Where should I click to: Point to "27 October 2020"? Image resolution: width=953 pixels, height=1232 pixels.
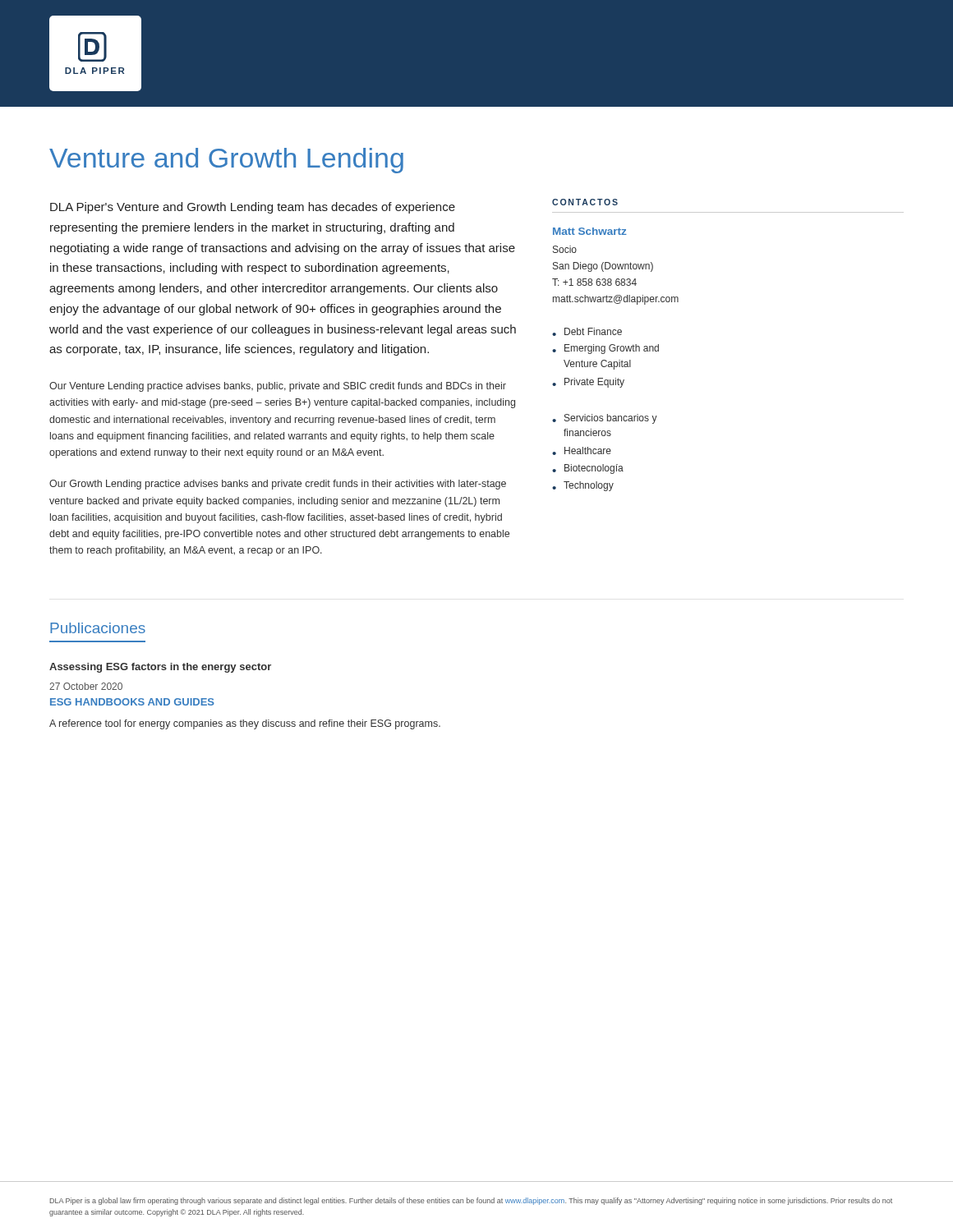[86, 686]
